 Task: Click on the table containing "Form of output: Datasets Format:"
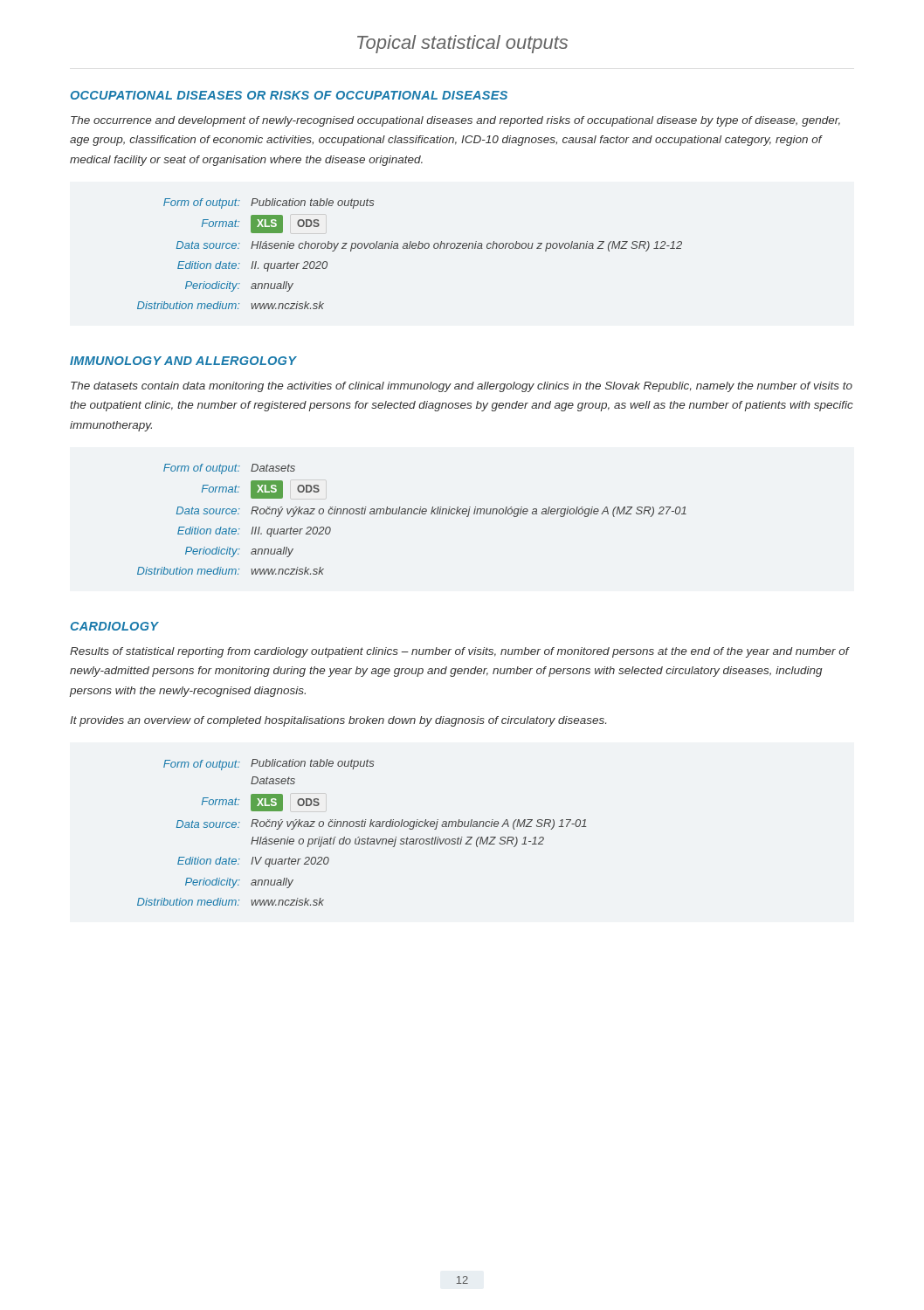pyautogui.click(x=462, y=519)
